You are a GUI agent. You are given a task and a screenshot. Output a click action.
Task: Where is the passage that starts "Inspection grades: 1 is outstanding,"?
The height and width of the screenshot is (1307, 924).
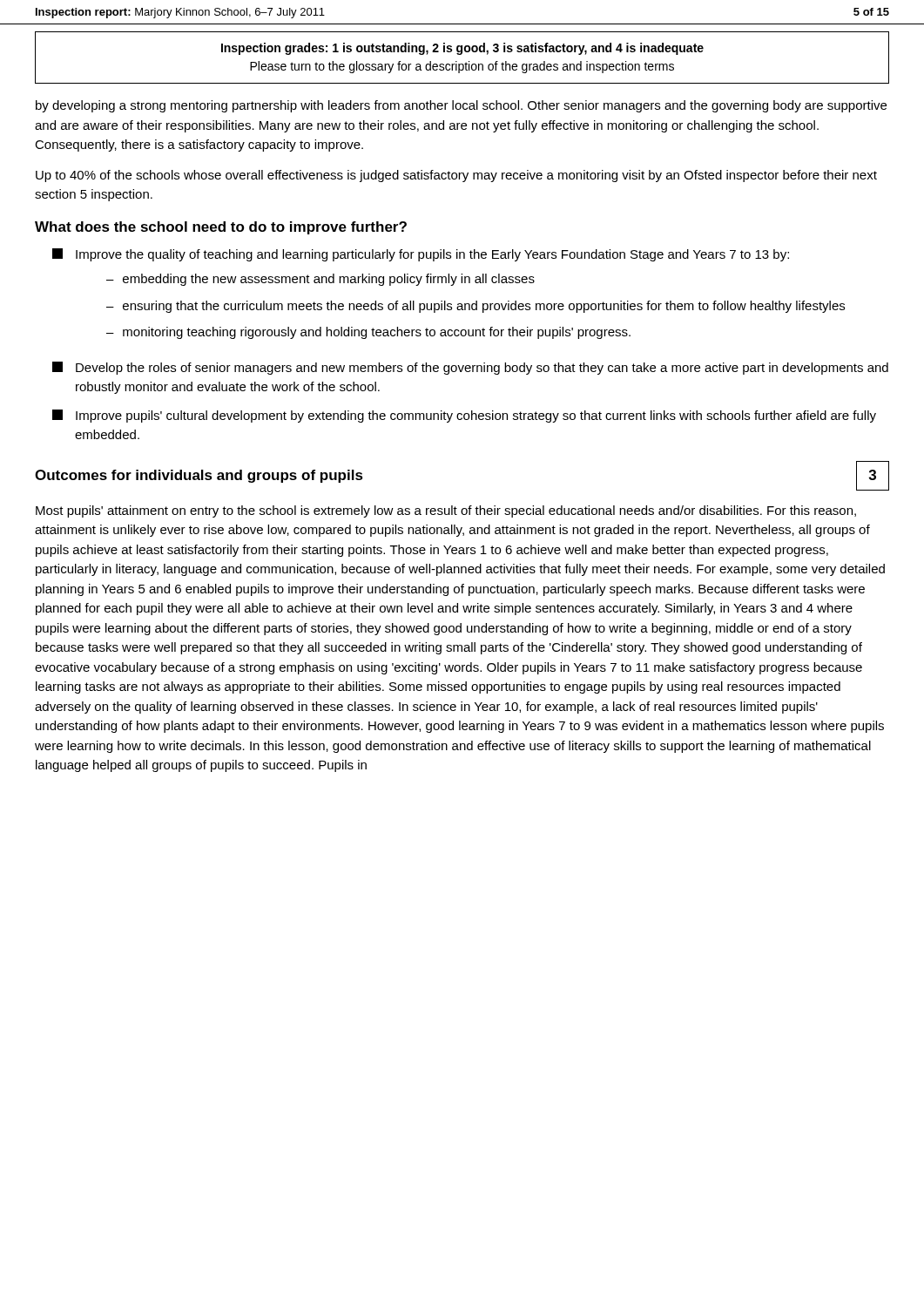click(462, 57)
